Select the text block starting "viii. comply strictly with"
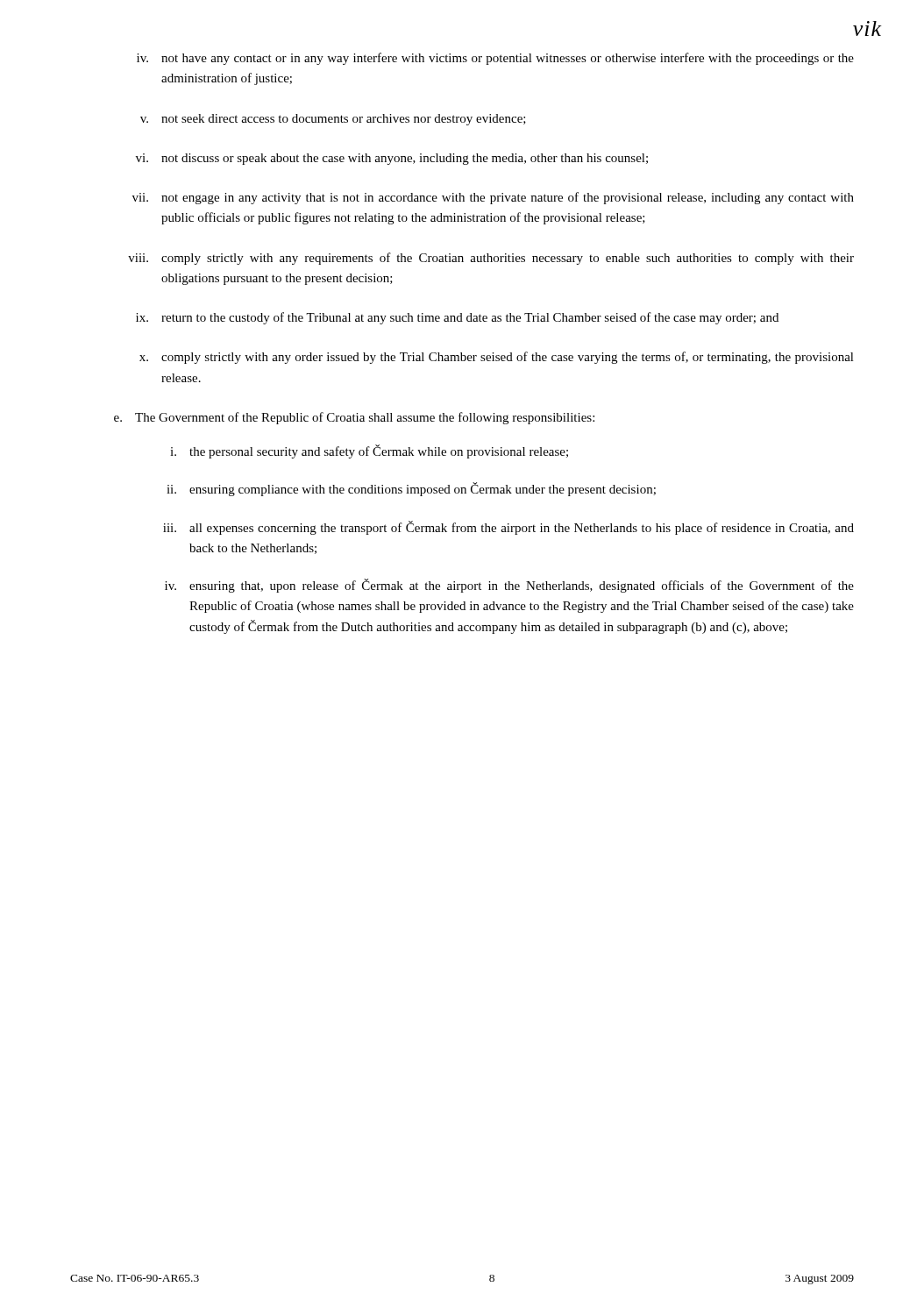The image size is (924, 1315). pos(474,268)
